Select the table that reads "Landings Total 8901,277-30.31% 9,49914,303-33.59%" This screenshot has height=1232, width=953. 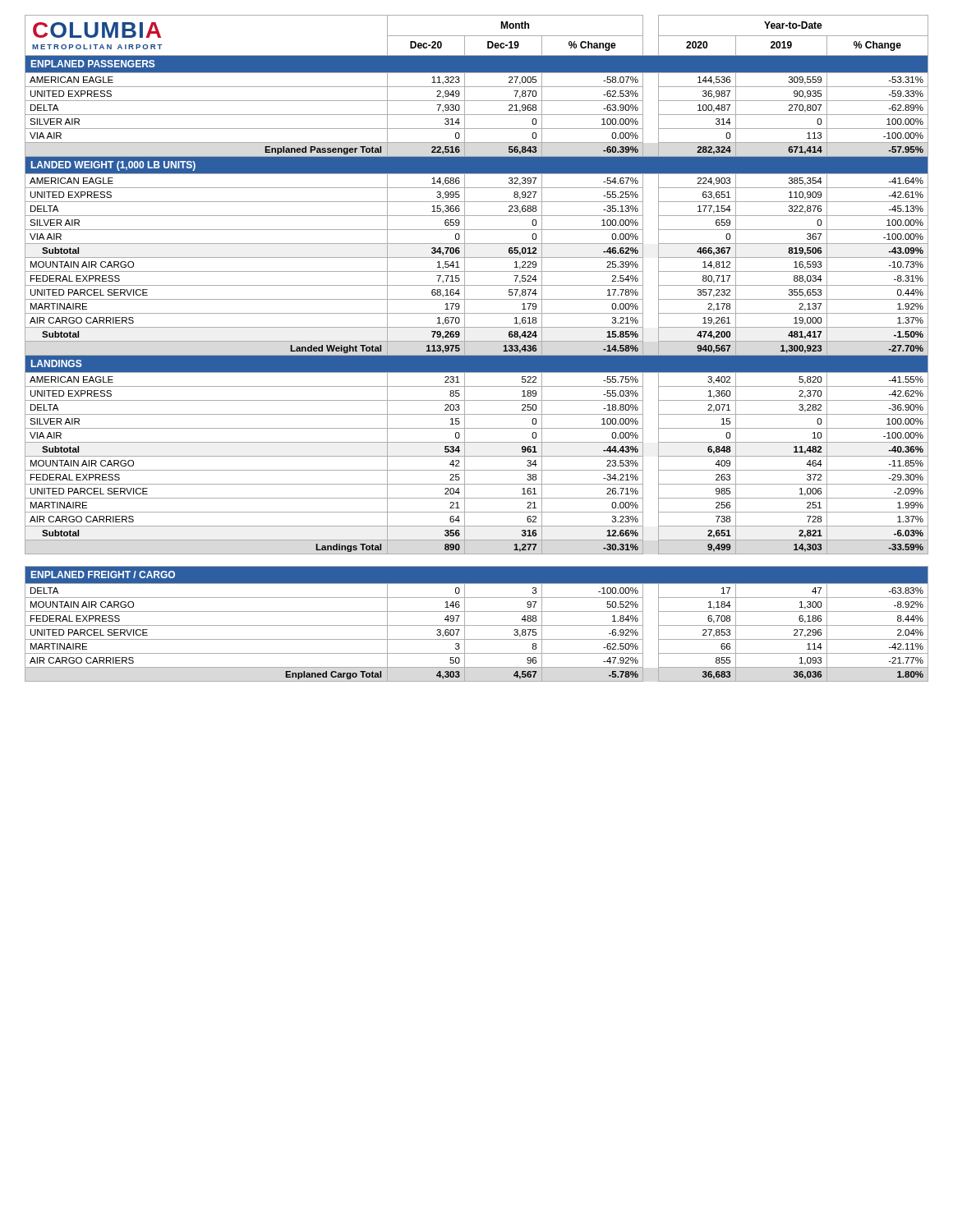point(476,547)
